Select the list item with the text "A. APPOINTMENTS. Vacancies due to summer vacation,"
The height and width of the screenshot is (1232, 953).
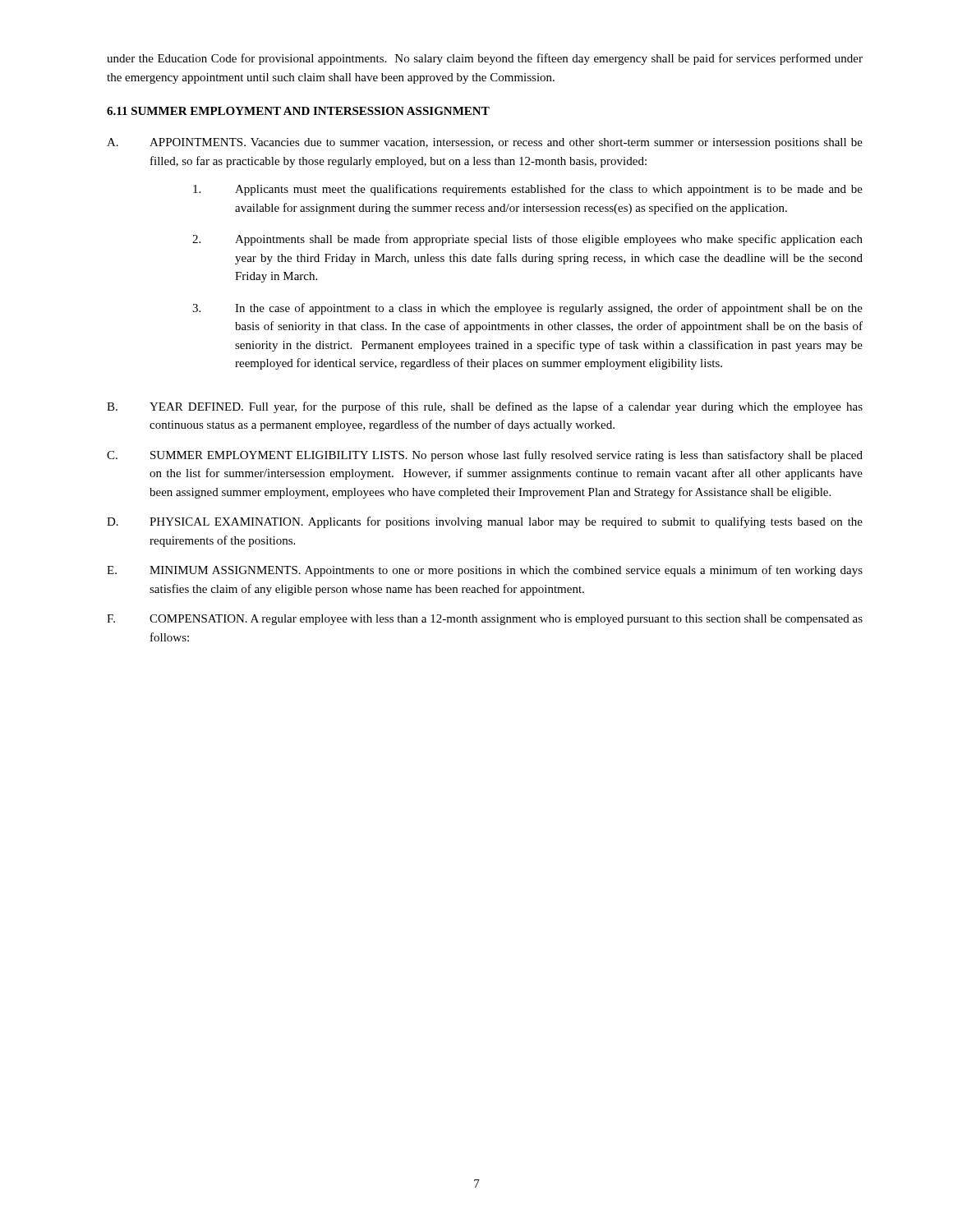coord(485,259)
